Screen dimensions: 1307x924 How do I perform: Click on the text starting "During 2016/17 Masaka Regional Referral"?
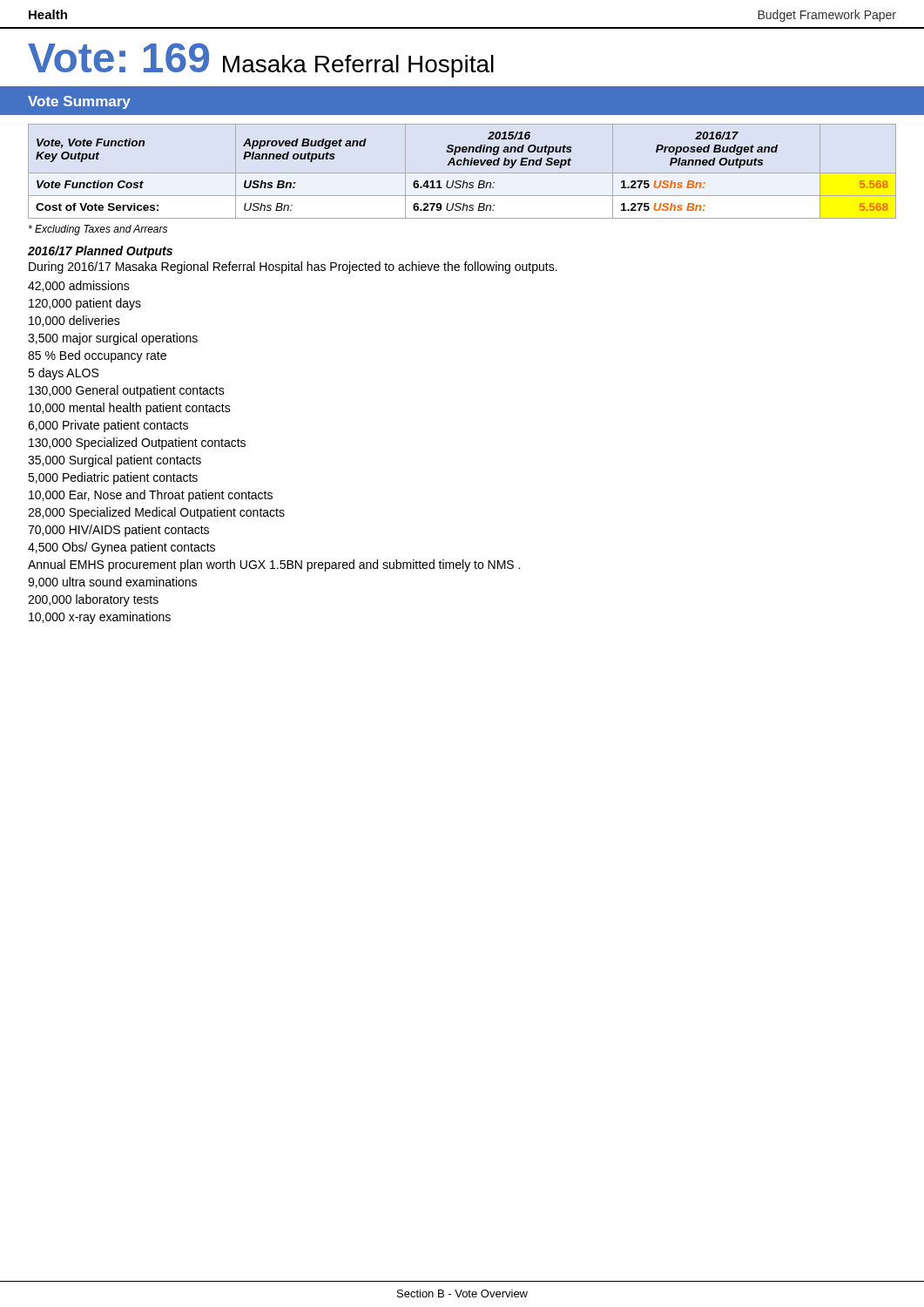click(x=293, y=267)
